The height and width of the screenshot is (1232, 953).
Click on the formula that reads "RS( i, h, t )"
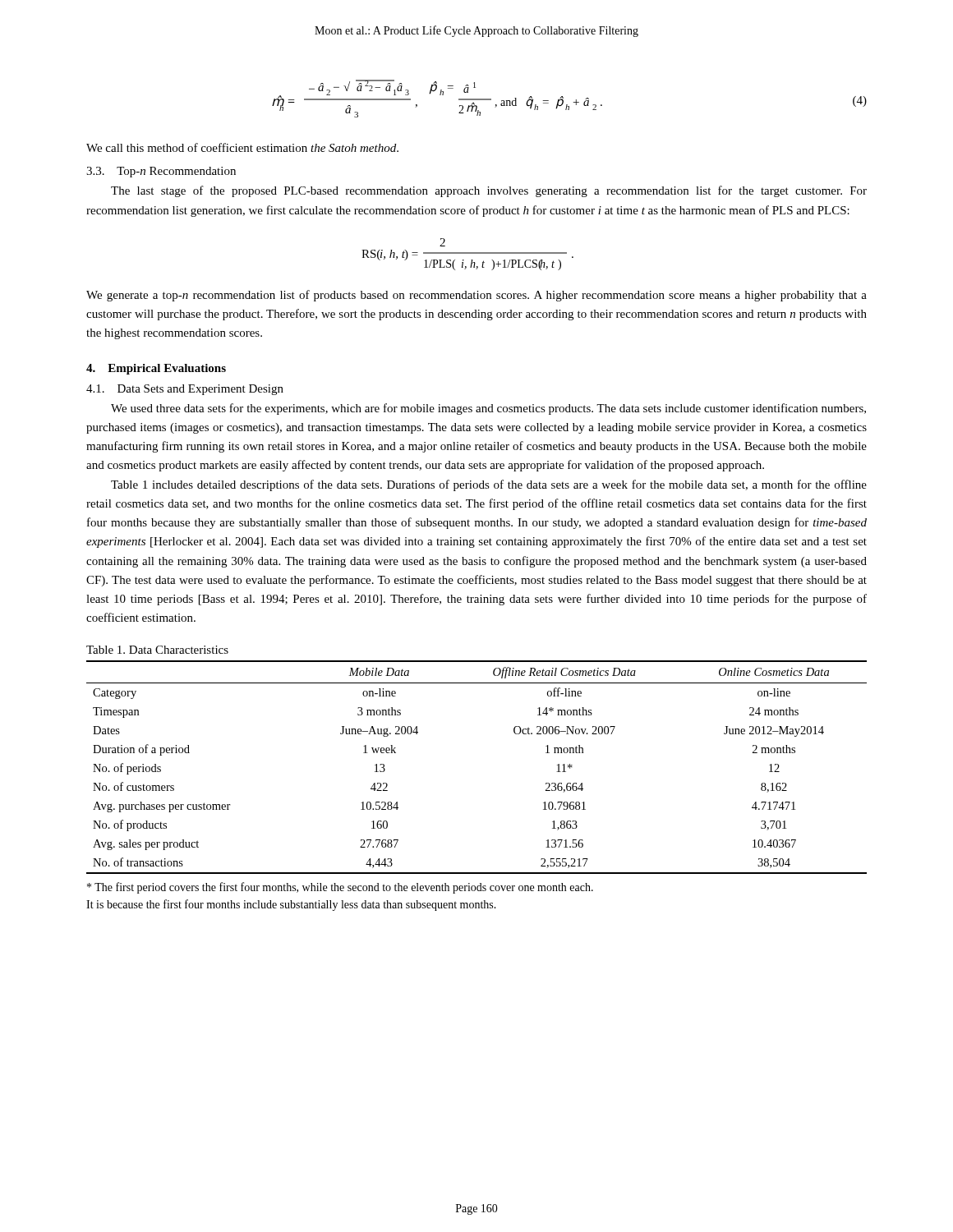point(476,253)
